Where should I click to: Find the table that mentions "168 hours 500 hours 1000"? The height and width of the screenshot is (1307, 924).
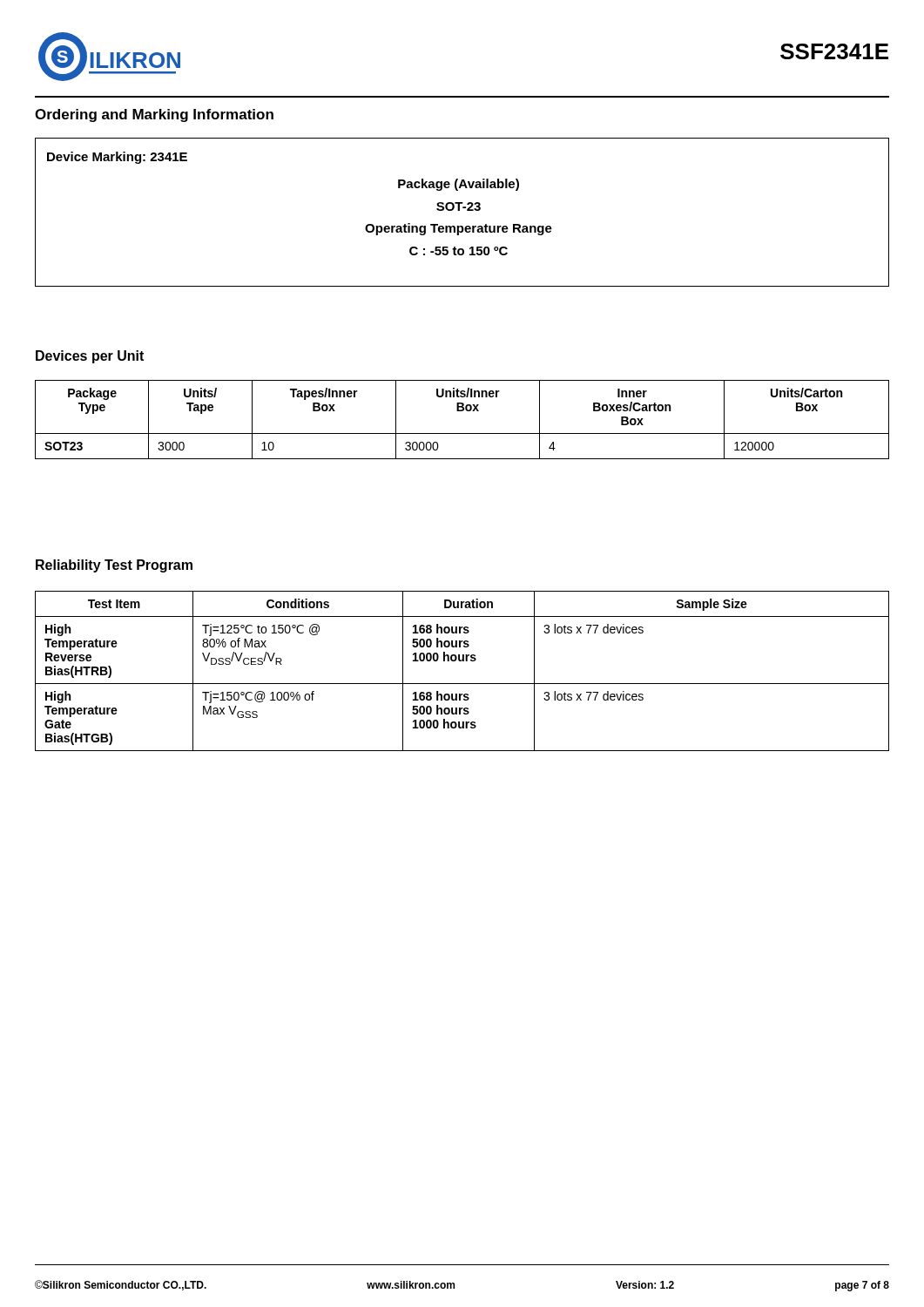click(462, 671)
